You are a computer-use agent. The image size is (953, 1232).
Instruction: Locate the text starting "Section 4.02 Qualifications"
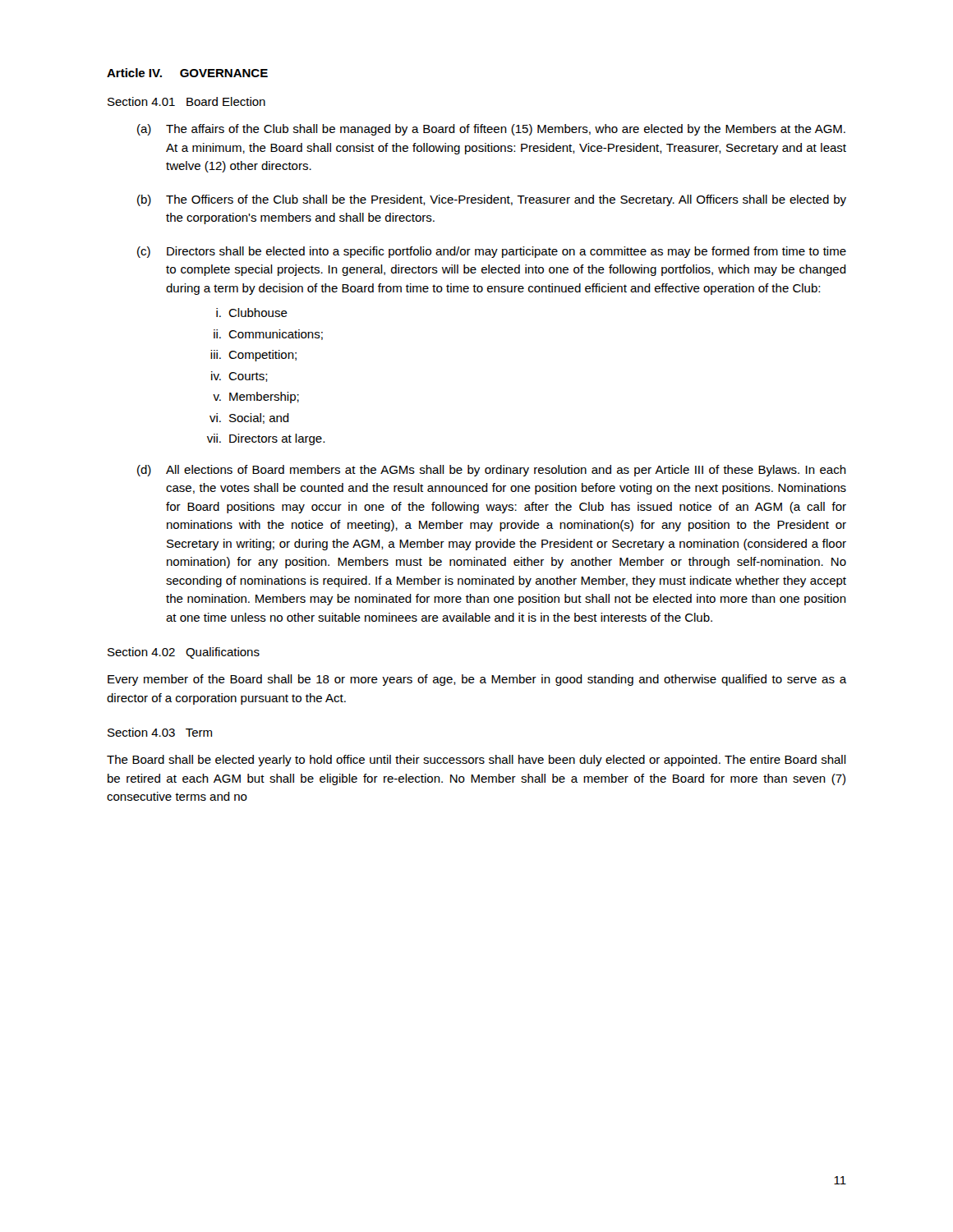pos(183,652)
